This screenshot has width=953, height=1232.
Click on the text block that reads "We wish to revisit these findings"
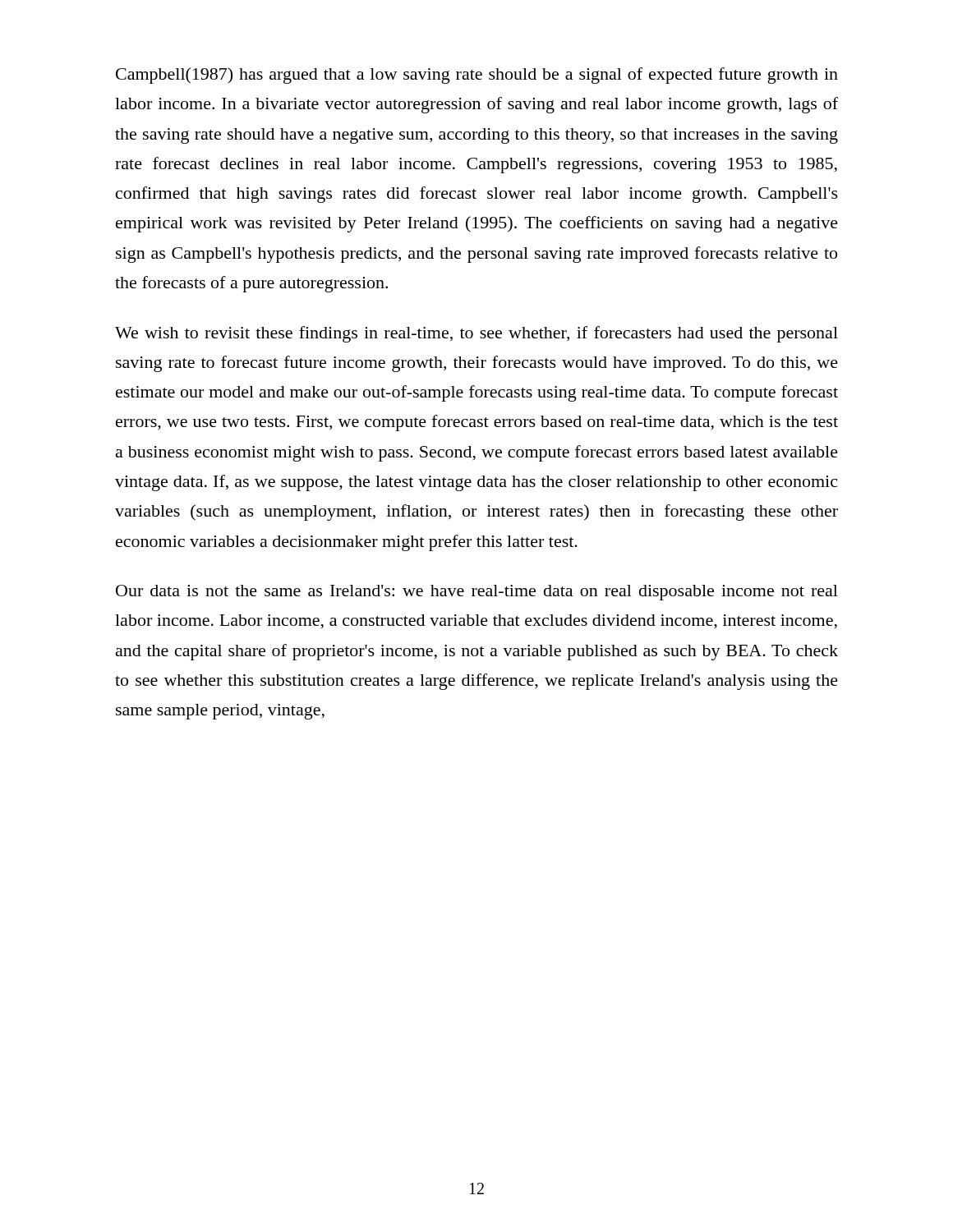(476, 437)
